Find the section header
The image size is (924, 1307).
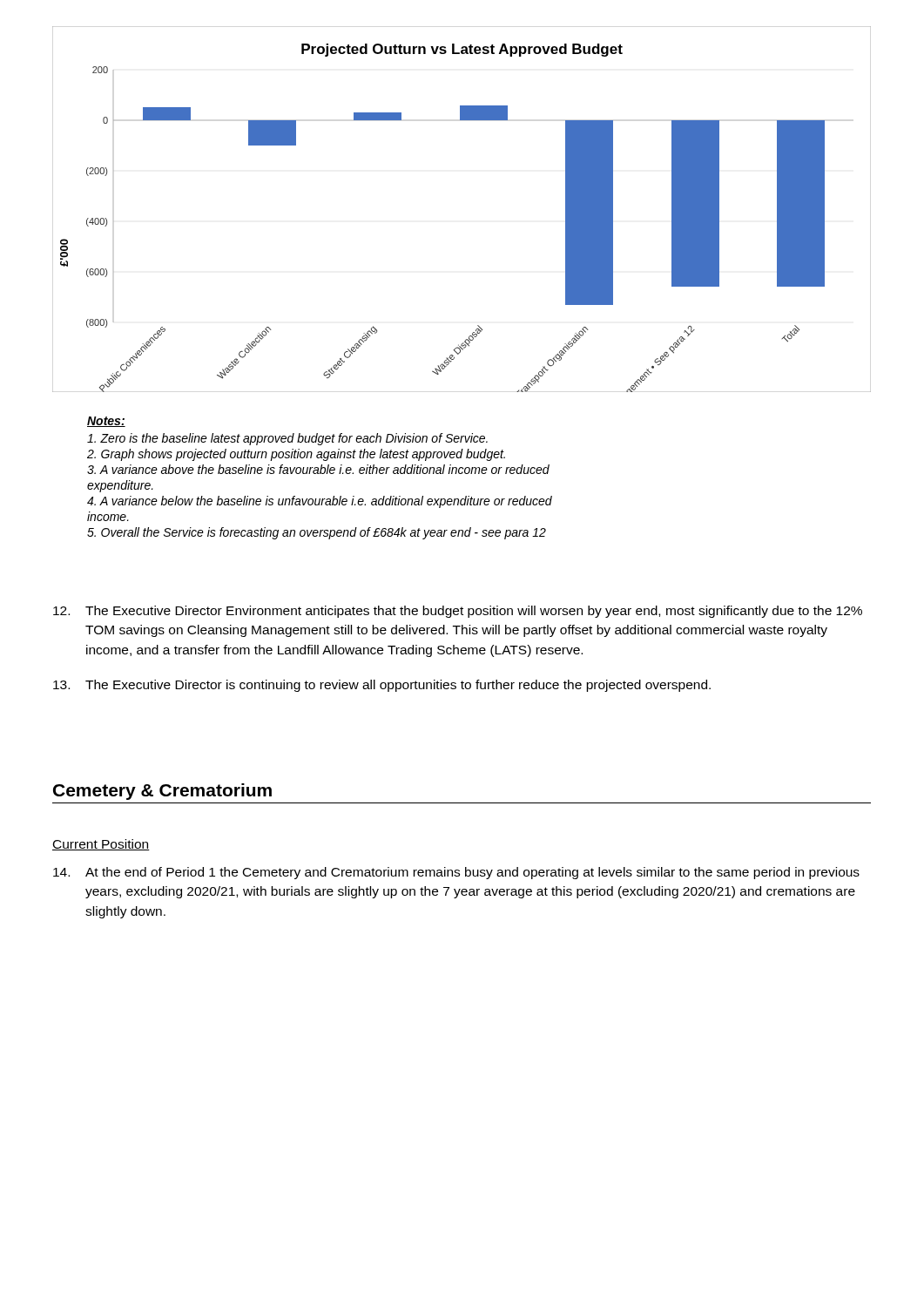pos(462,792)
